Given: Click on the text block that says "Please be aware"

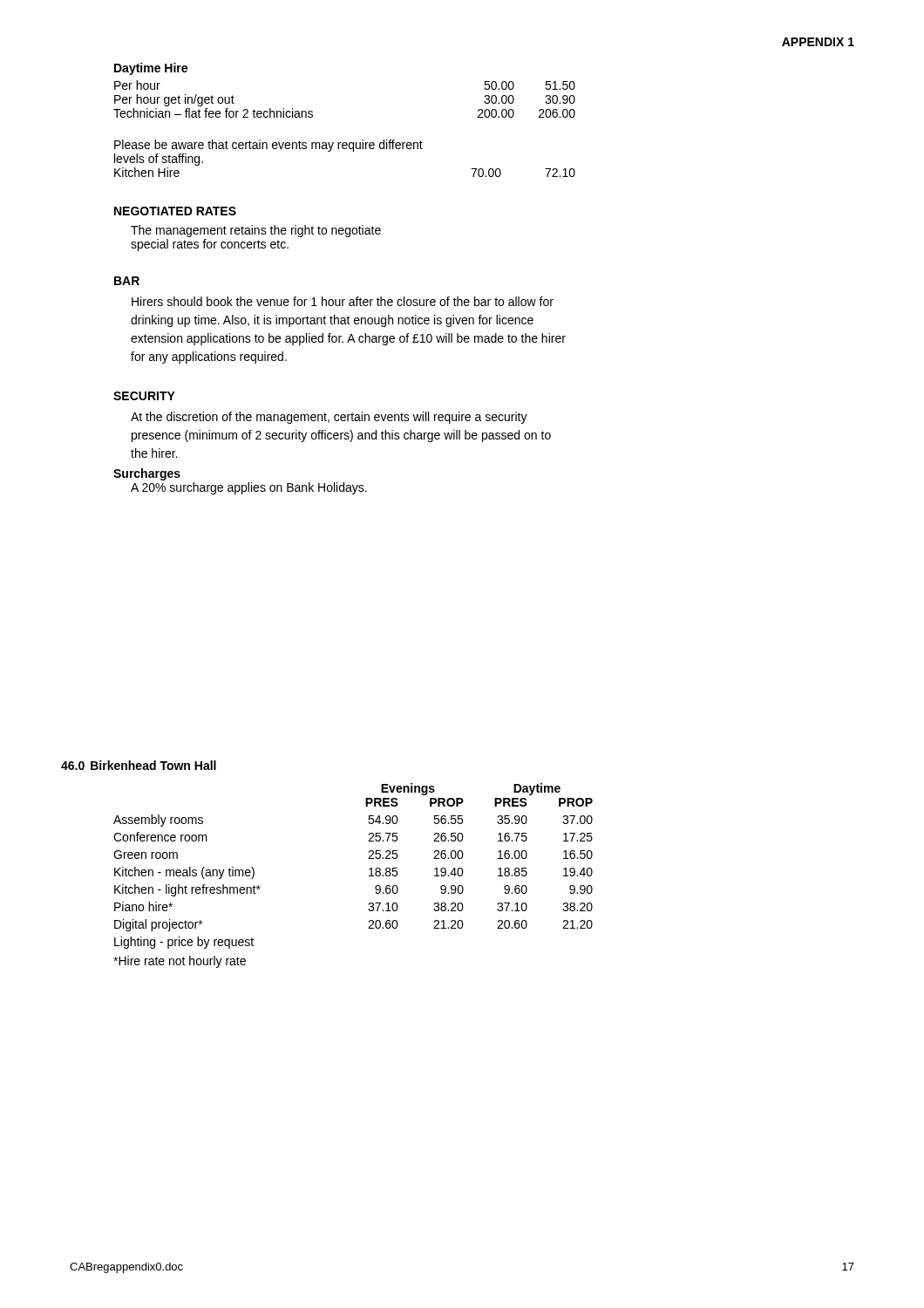Looking at the screenshot, I should (x=344, y=159).
